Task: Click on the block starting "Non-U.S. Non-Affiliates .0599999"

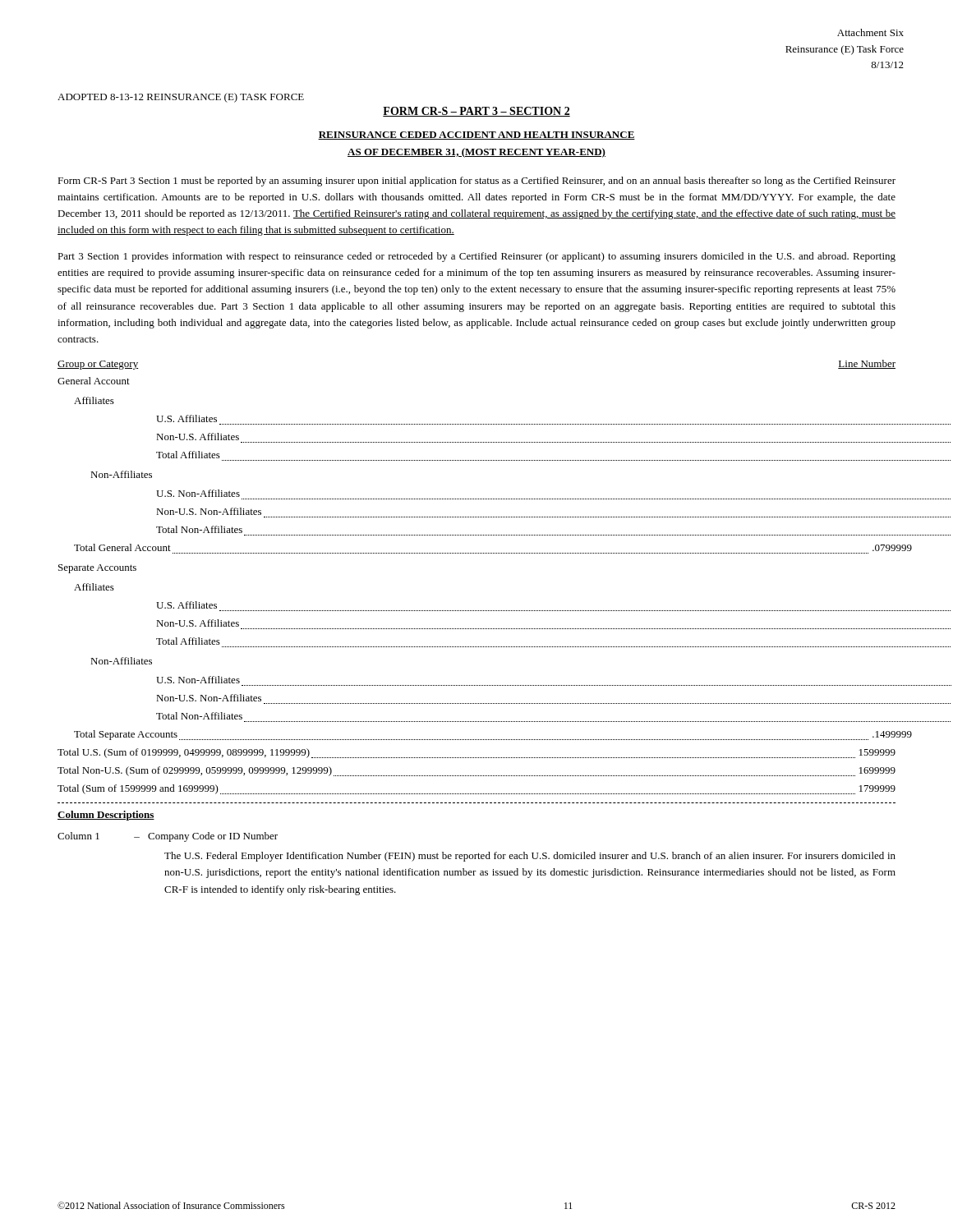Action: click(555, 511)
